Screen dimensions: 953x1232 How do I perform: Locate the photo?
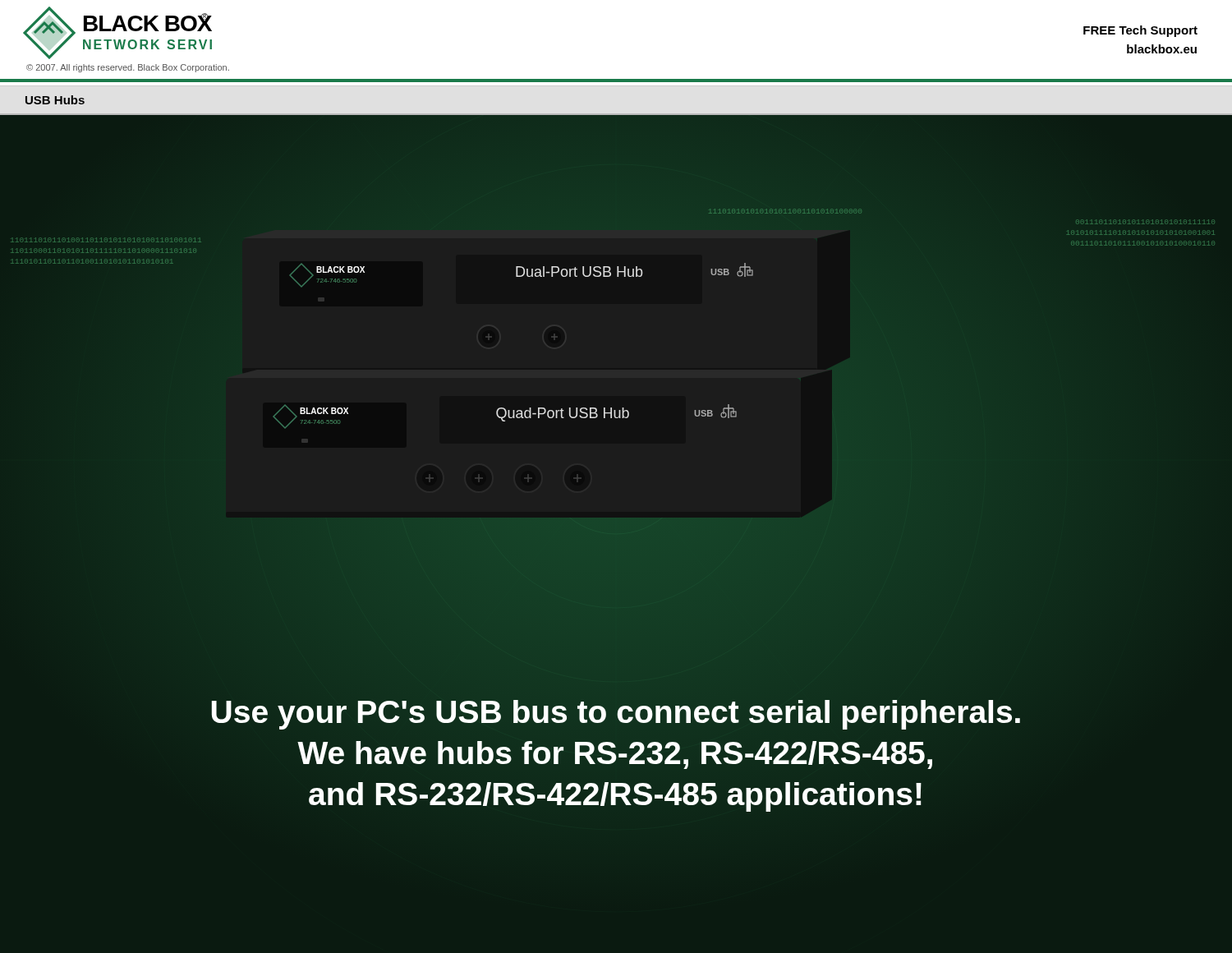616,534
